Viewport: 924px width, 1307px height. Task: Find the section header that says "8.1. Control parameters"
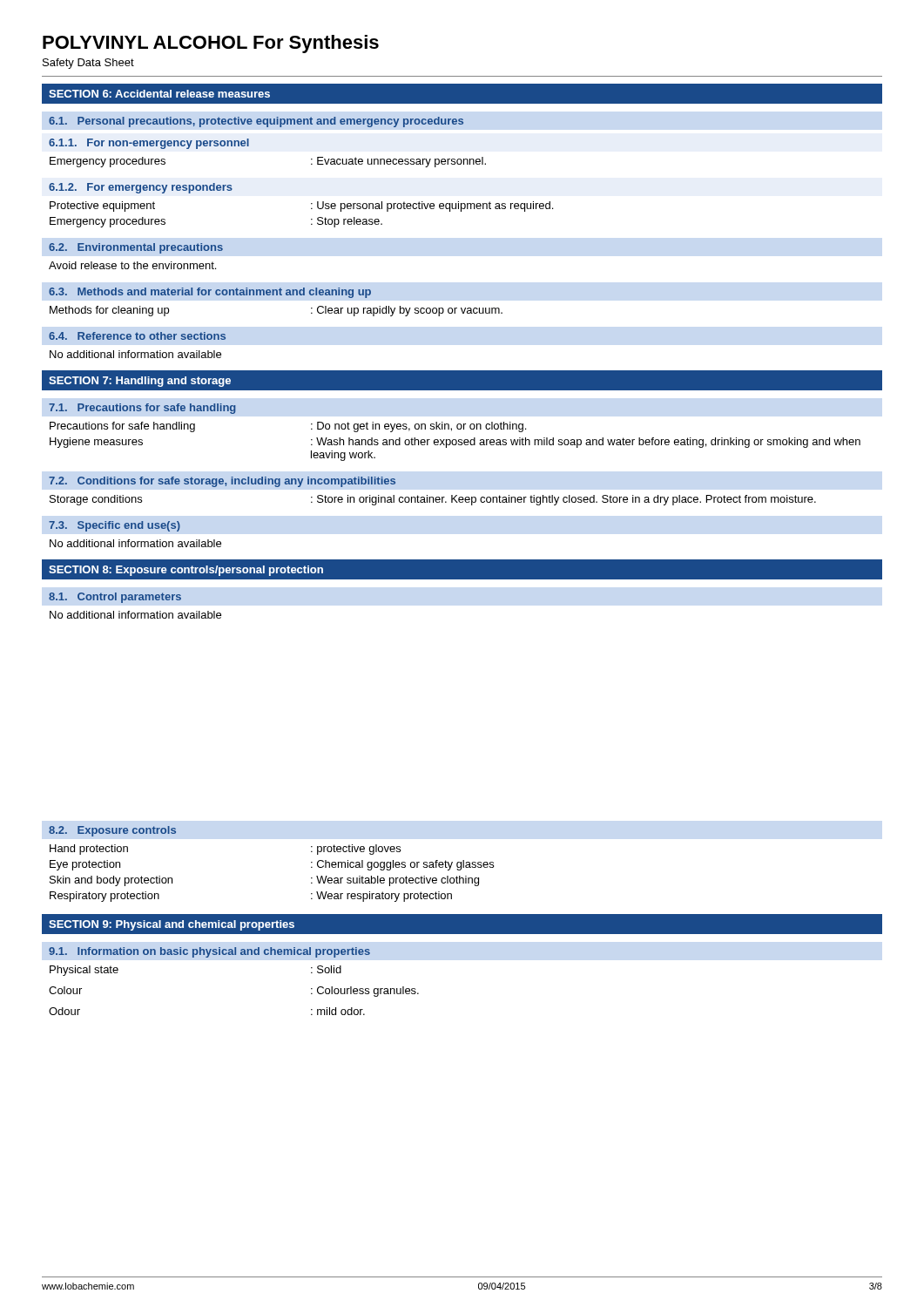pos(115,596)
